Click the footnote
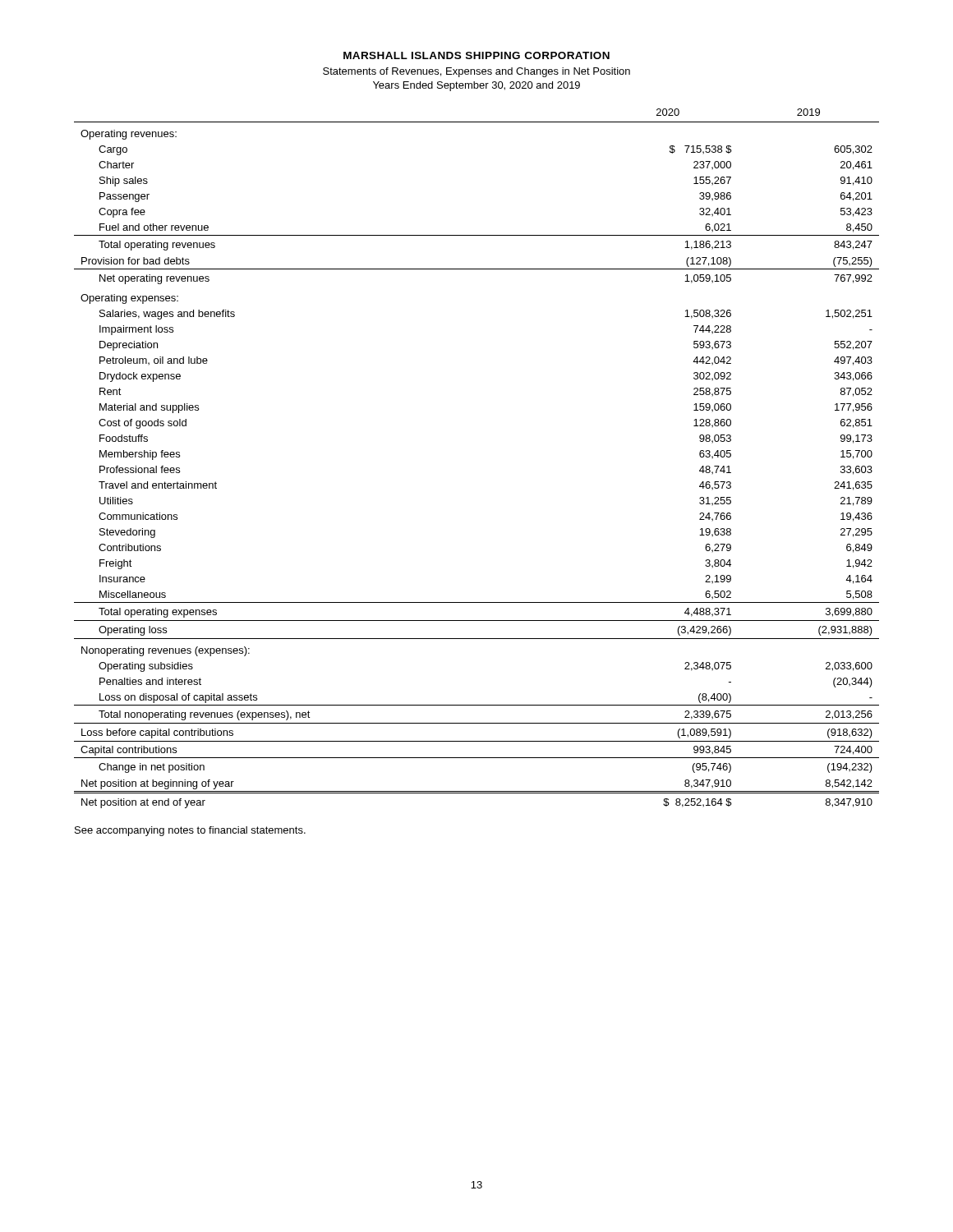953x1232 pixels. 190,830
